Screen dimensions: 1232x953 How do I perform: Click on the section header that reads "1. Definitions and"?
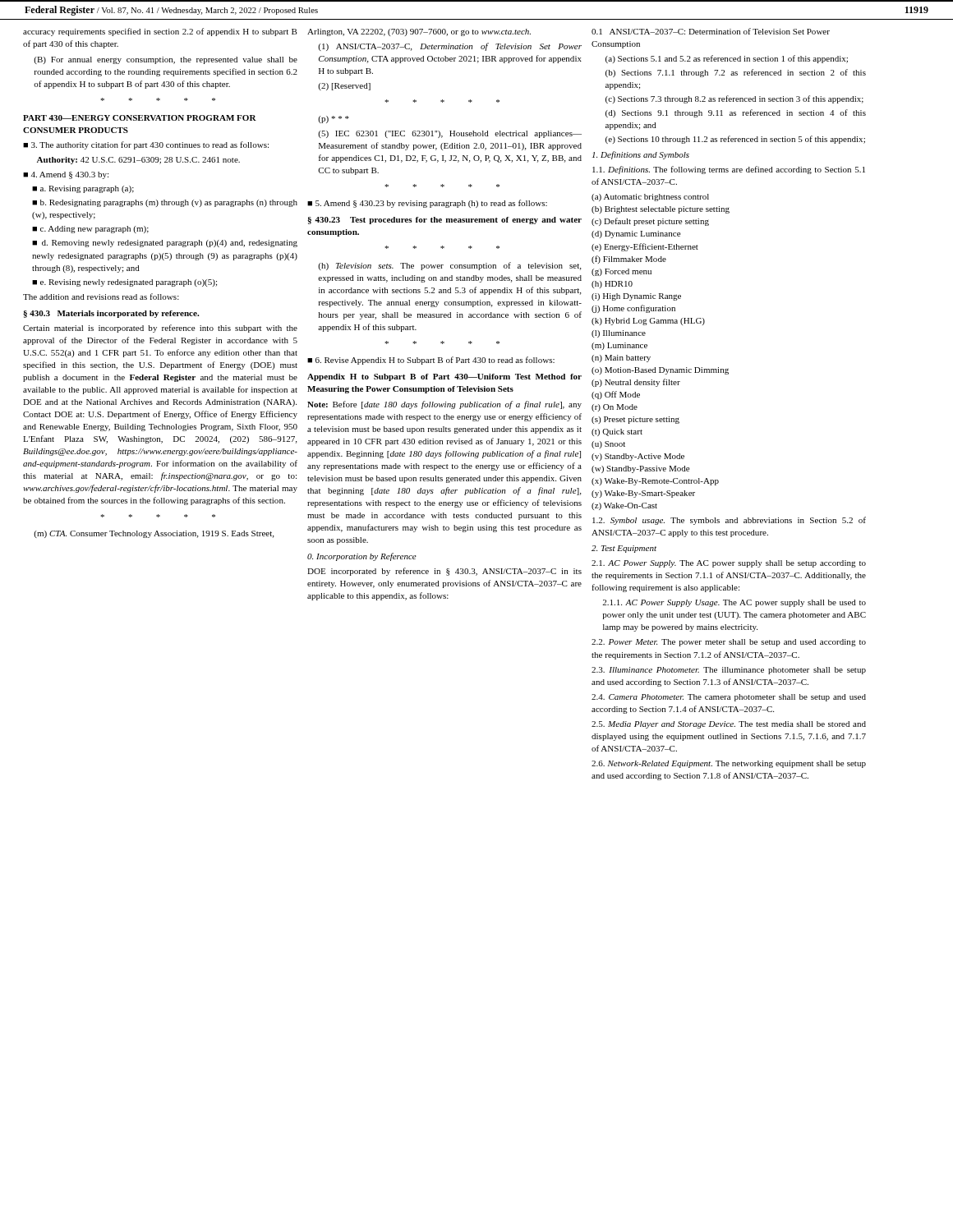pos(640,155)
